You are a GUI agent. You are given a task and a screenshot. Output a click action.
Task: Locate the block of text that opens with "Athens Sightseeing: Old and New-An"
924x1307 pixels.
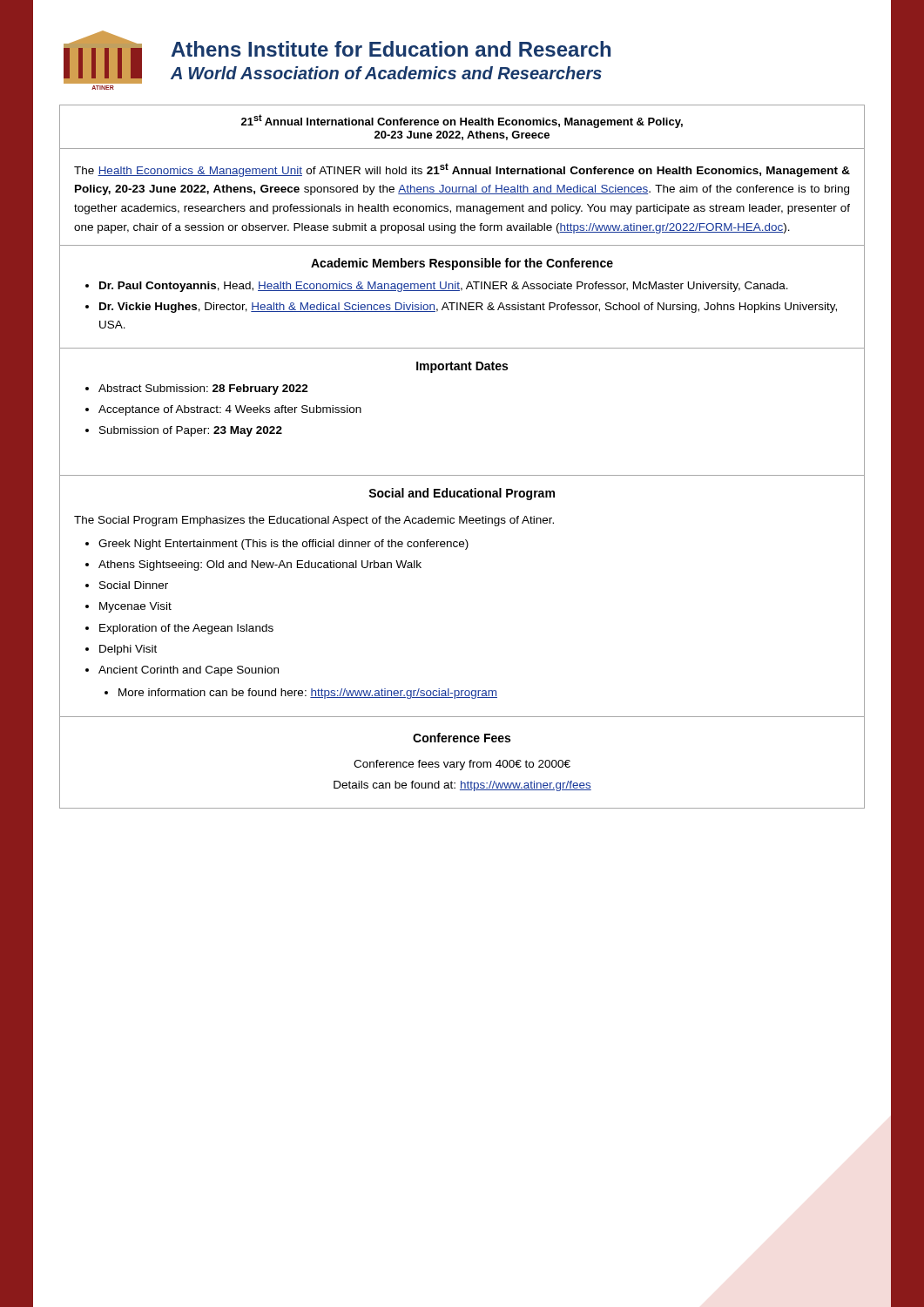(260, 564)
